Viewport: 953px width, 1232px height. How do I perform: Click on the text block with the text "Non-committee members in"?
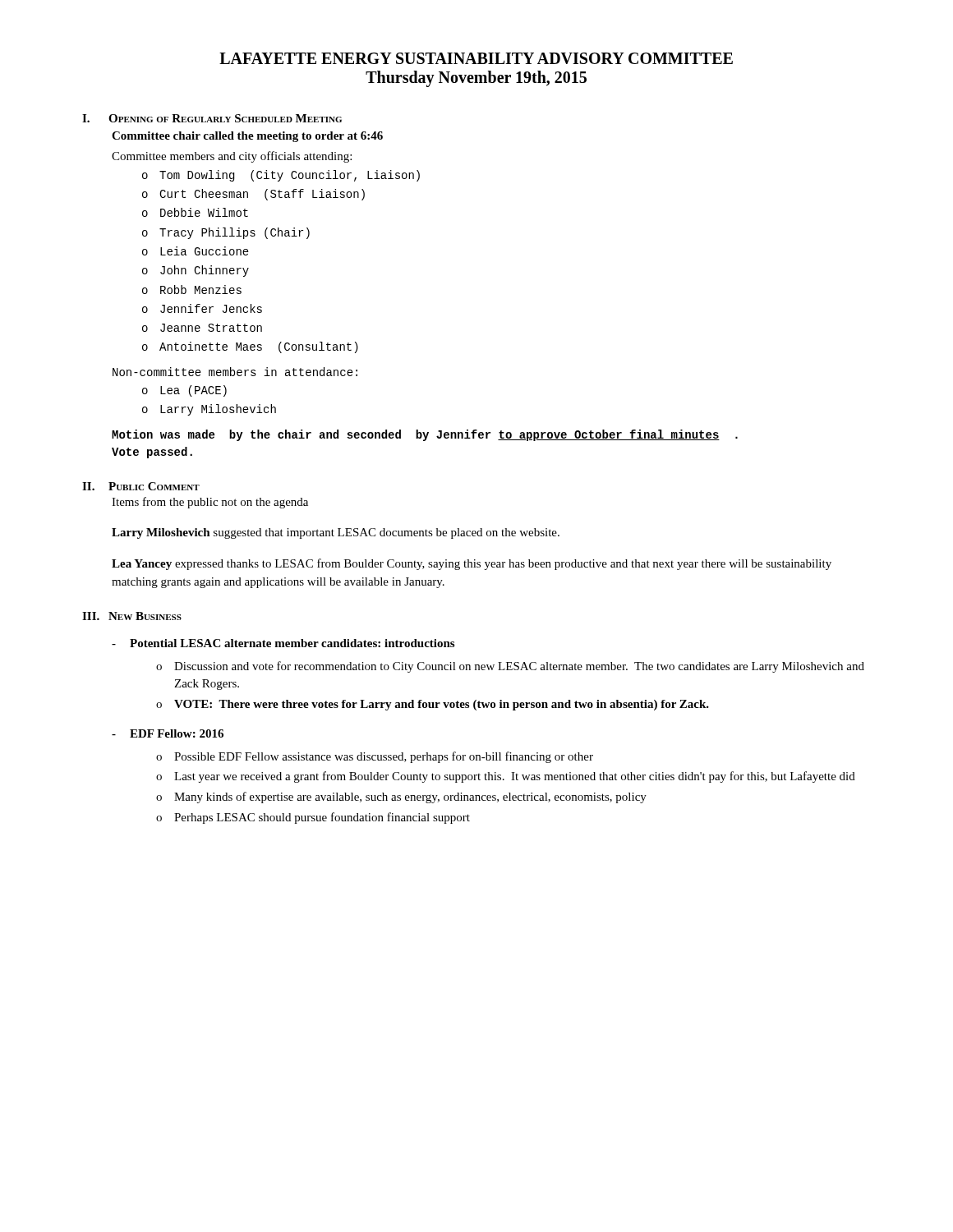236,373
